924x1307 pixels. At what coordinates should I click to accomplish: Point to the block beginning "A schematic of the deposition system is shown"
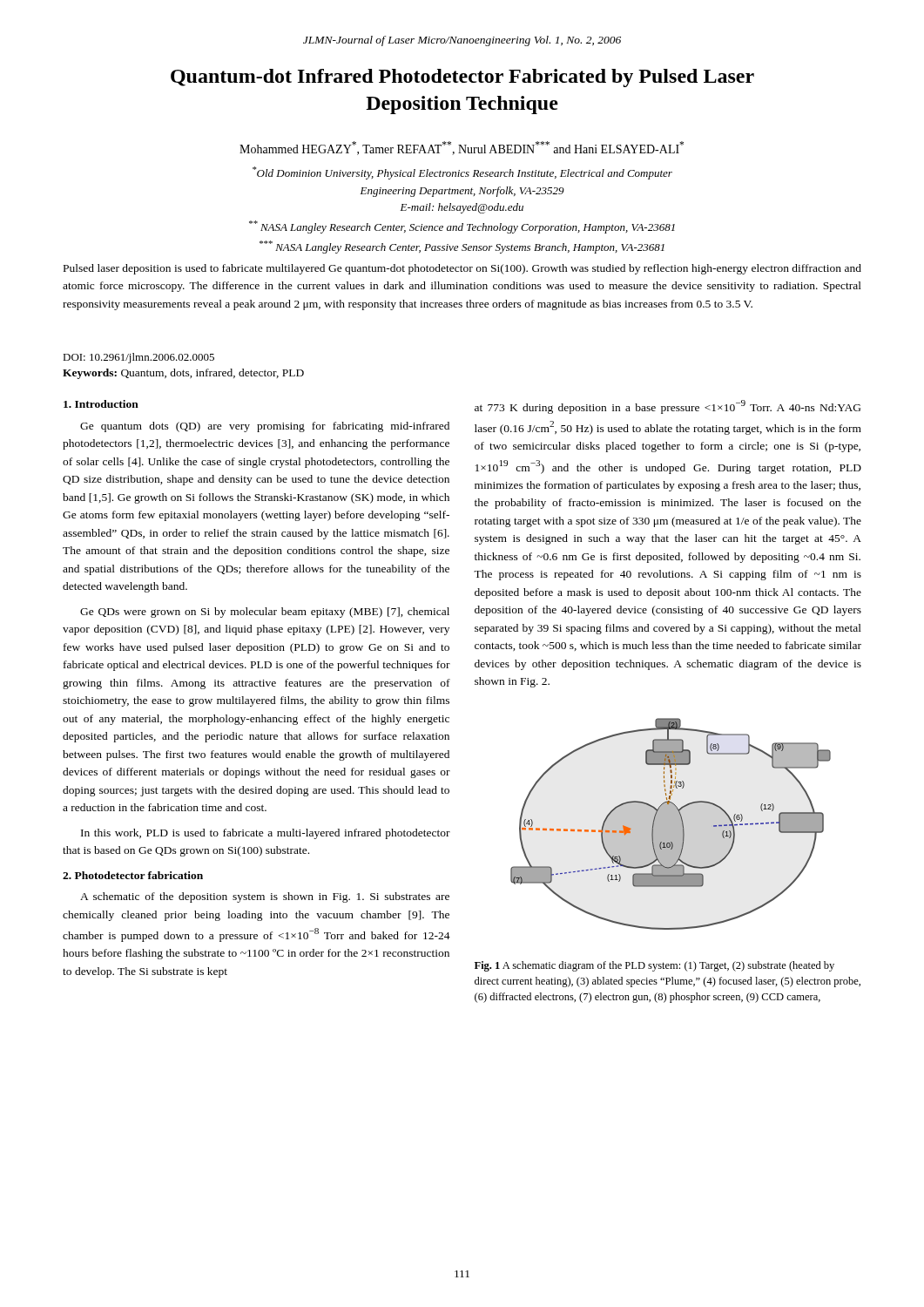[x=256, y=934]
